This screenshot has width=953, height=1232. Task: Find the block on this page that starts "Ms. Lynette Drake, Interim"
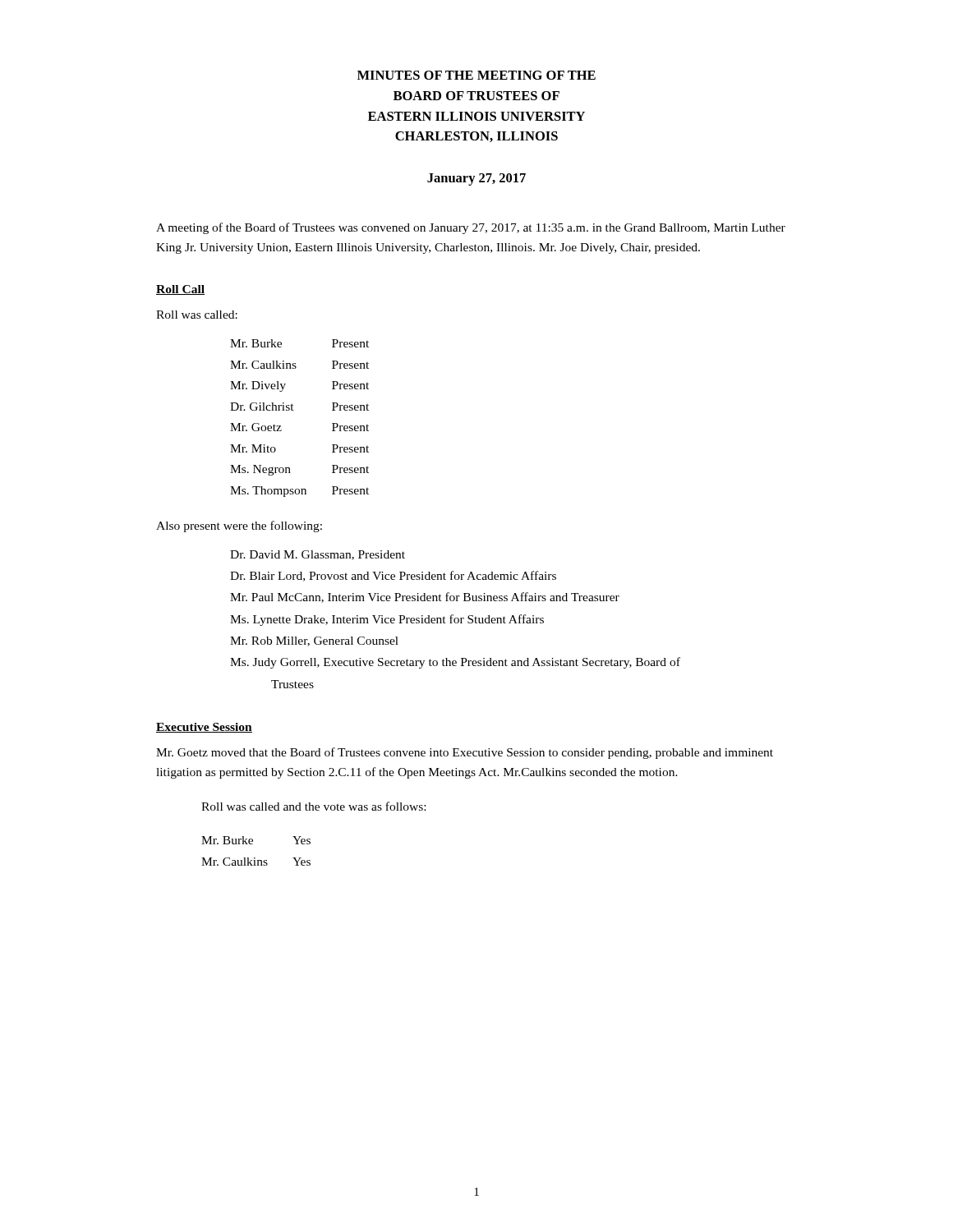[x=513, y=619]
